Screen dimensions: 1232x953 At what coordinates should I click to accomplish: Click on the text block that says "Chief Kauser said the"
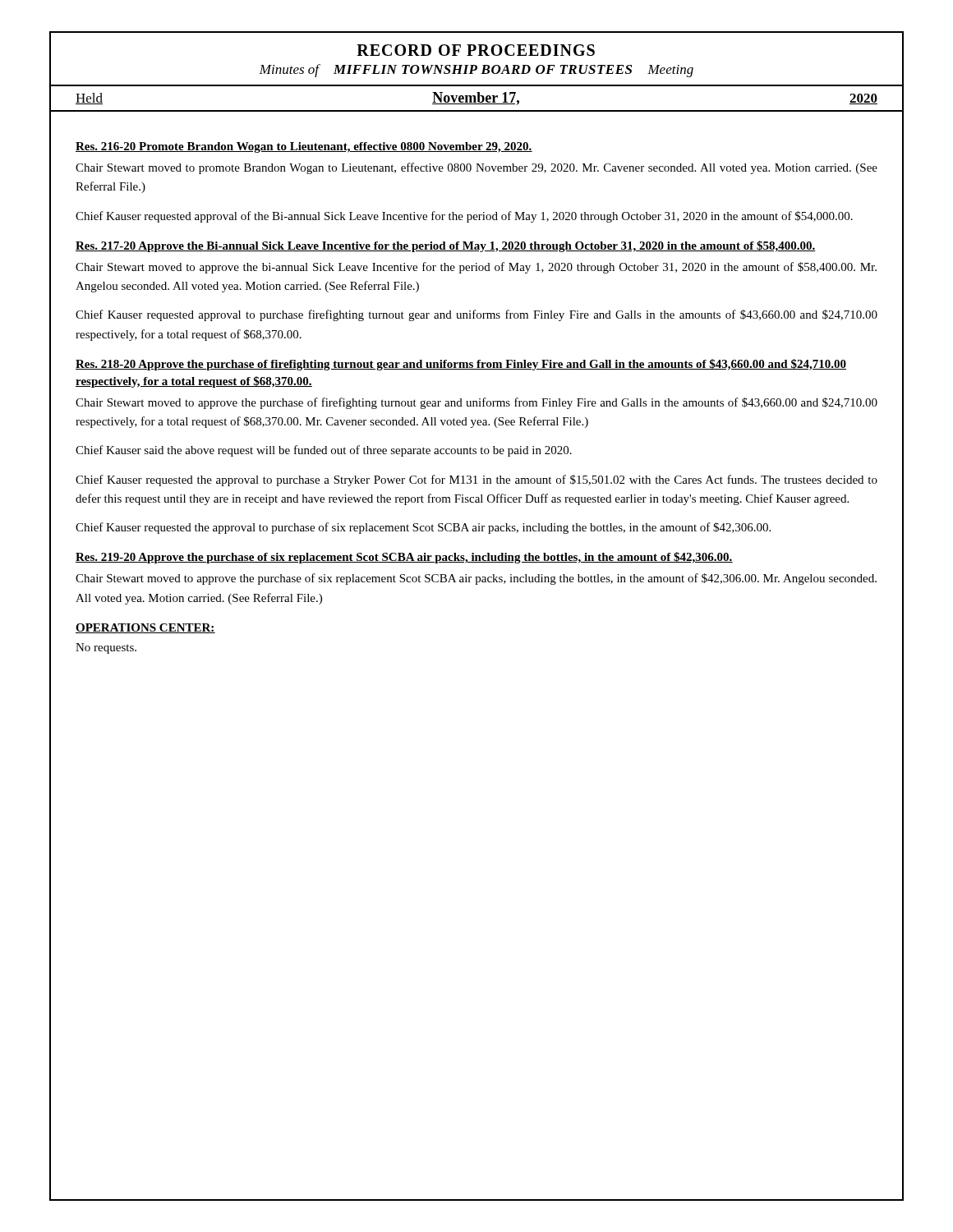[x=324, y=450]
